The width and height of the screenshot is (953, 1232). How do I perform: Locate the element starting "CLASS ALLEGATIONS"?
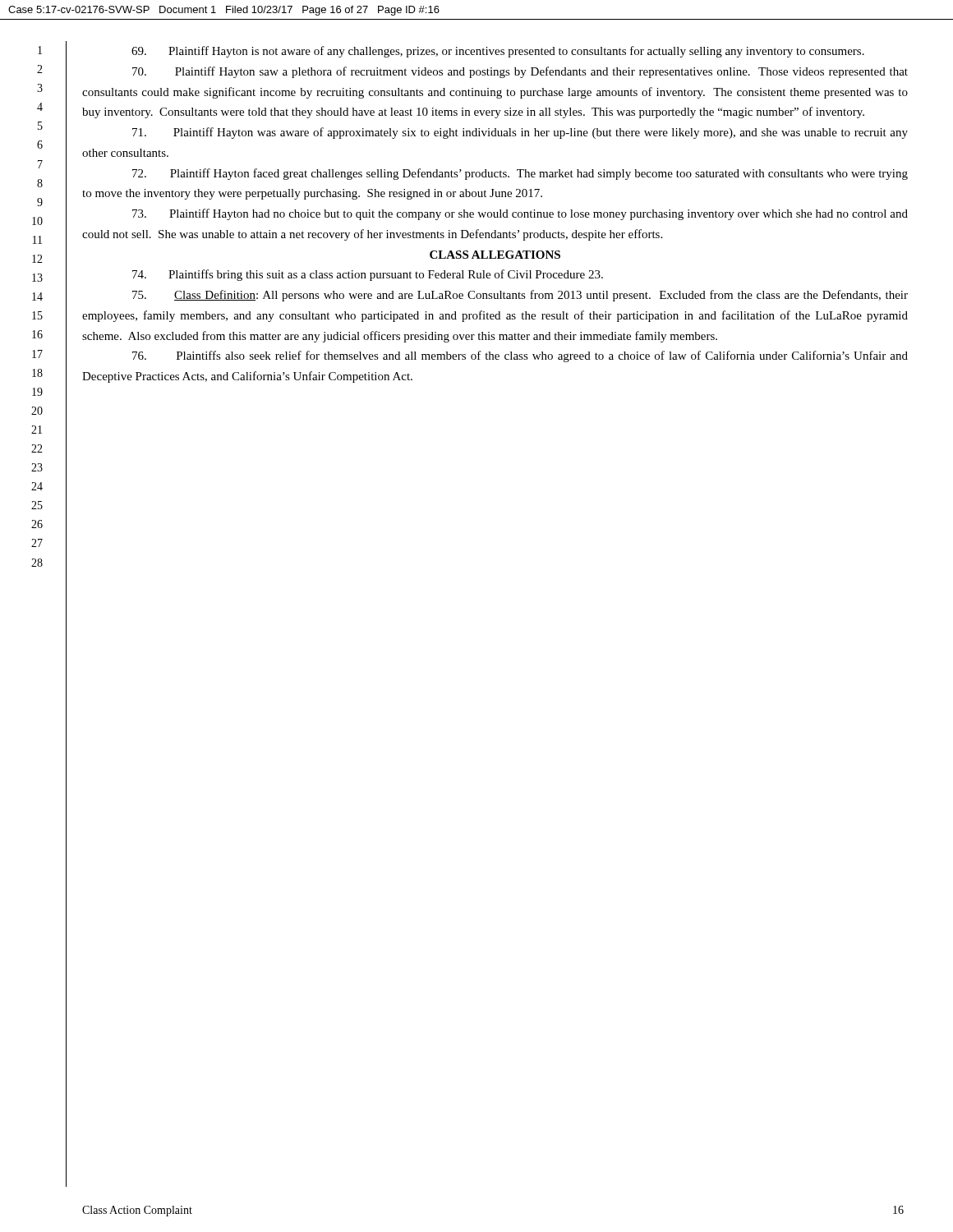[495, 254]
